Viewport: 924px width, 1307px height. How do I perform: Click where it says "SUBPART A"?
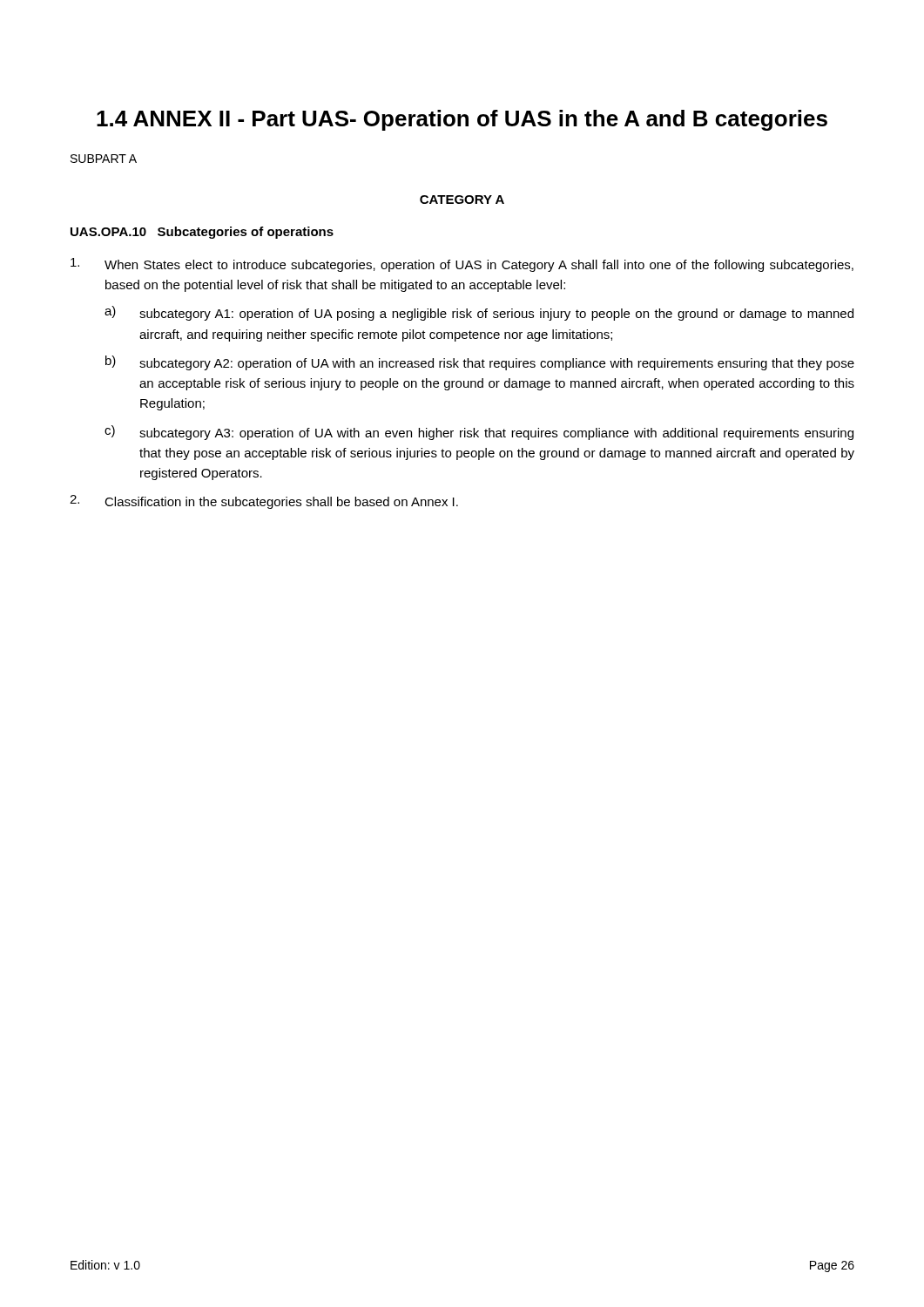coord(103,158)
